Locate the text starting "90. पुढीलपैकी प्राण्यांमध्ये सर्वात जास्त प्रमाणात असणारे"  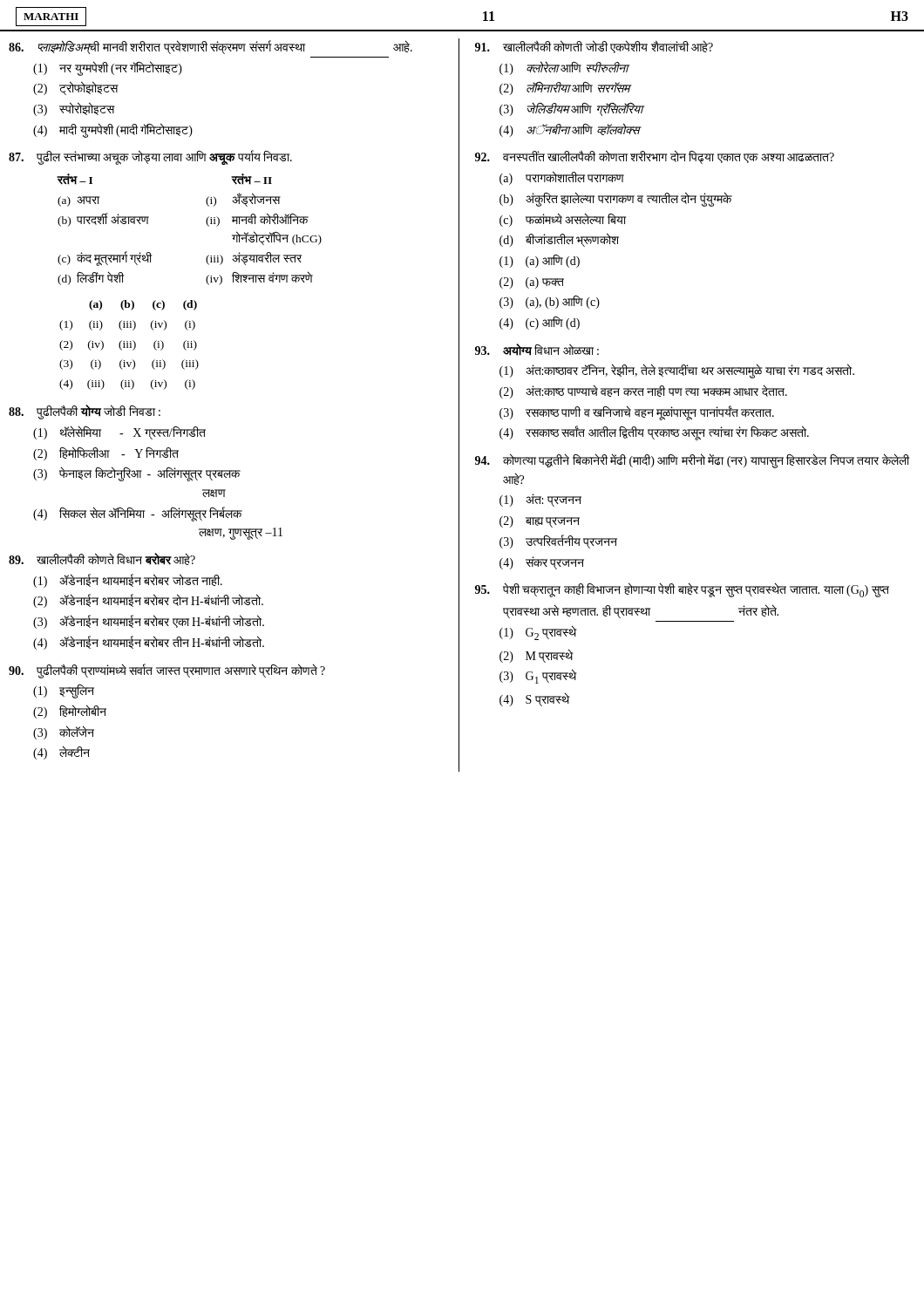click(x=167, y=671)
